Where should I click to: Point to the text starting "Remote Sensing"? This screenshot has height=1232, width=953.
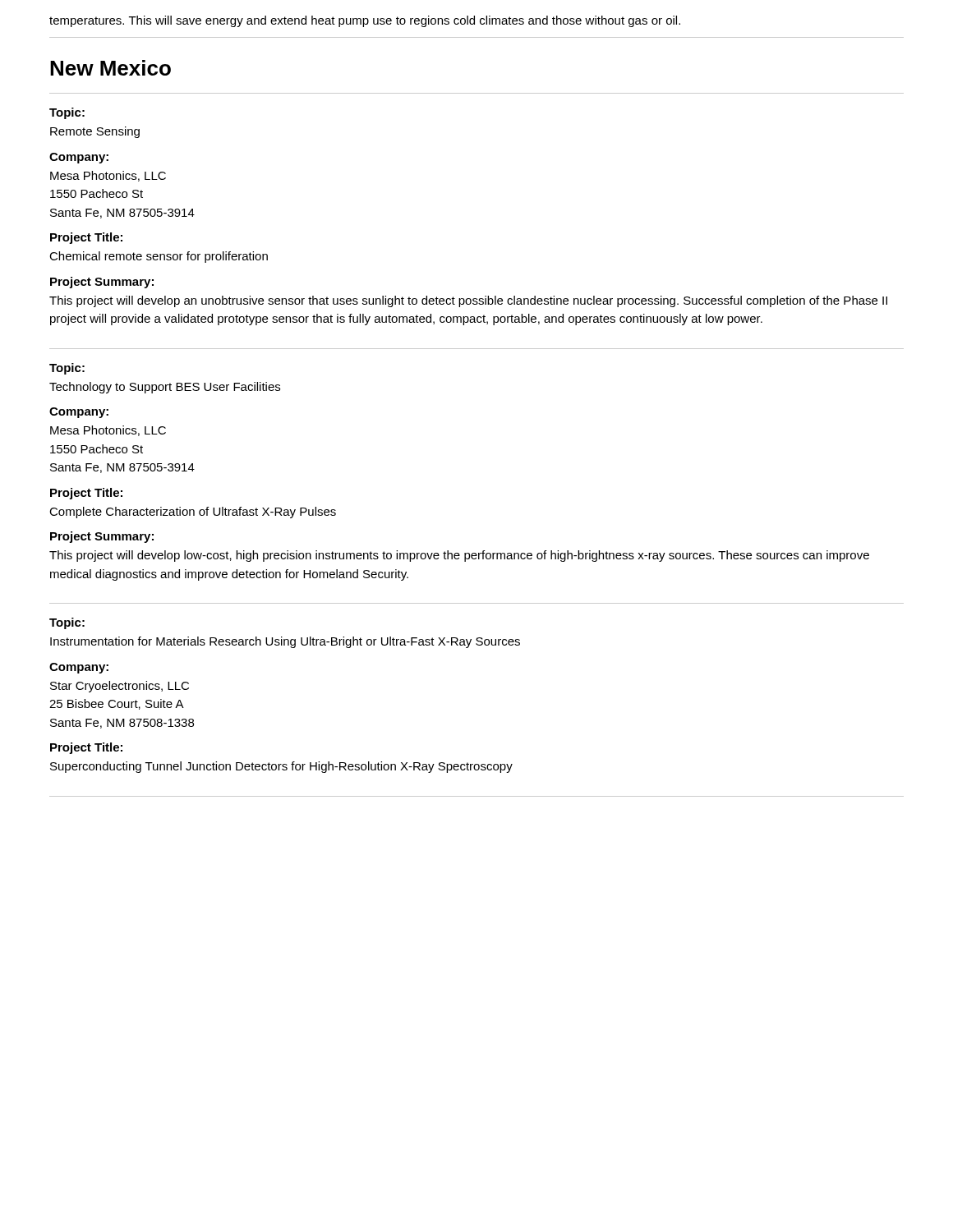pyautogui.click(x=95, y=131)
